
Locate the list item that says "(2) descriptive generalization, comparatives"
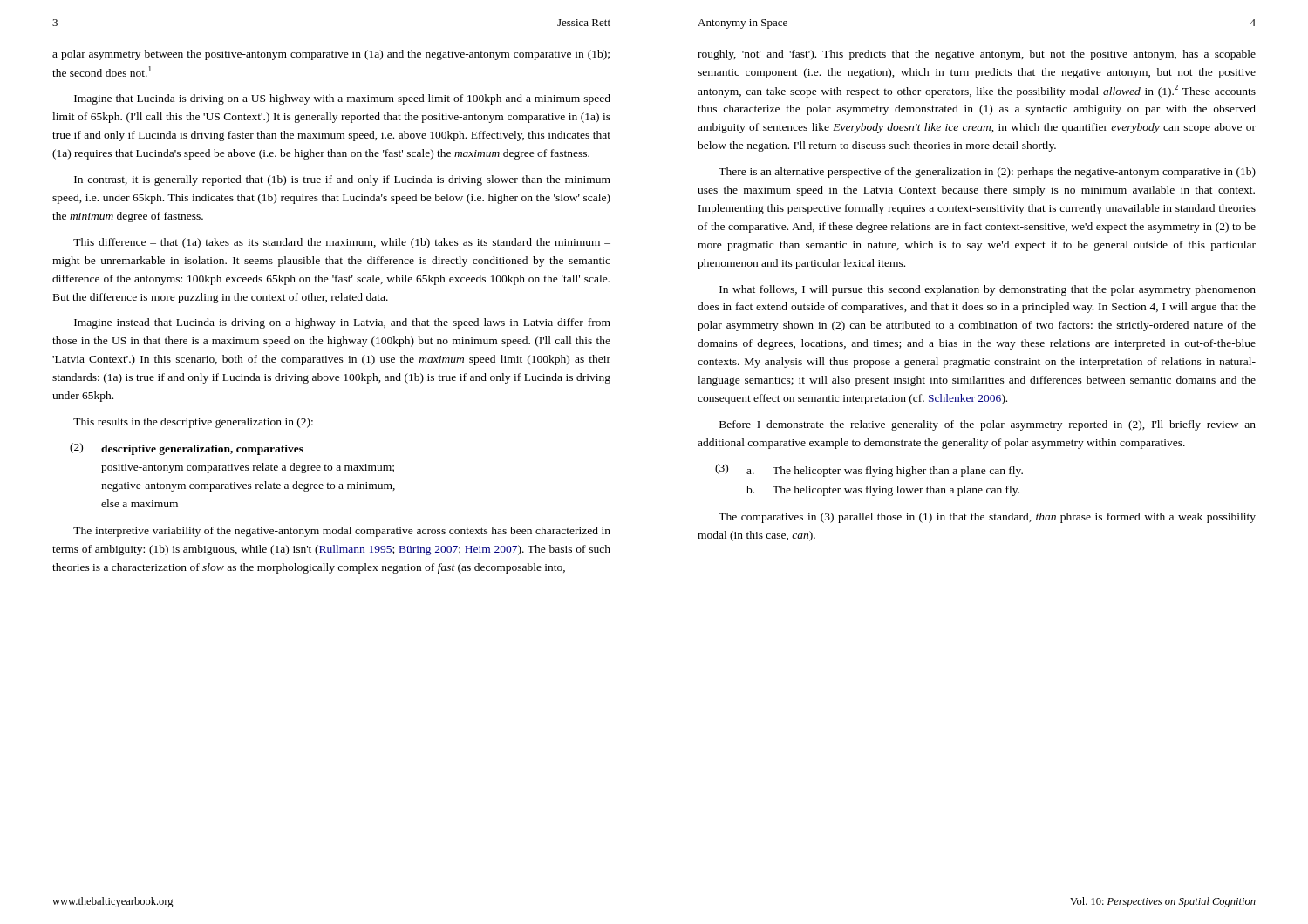[340, 477]
